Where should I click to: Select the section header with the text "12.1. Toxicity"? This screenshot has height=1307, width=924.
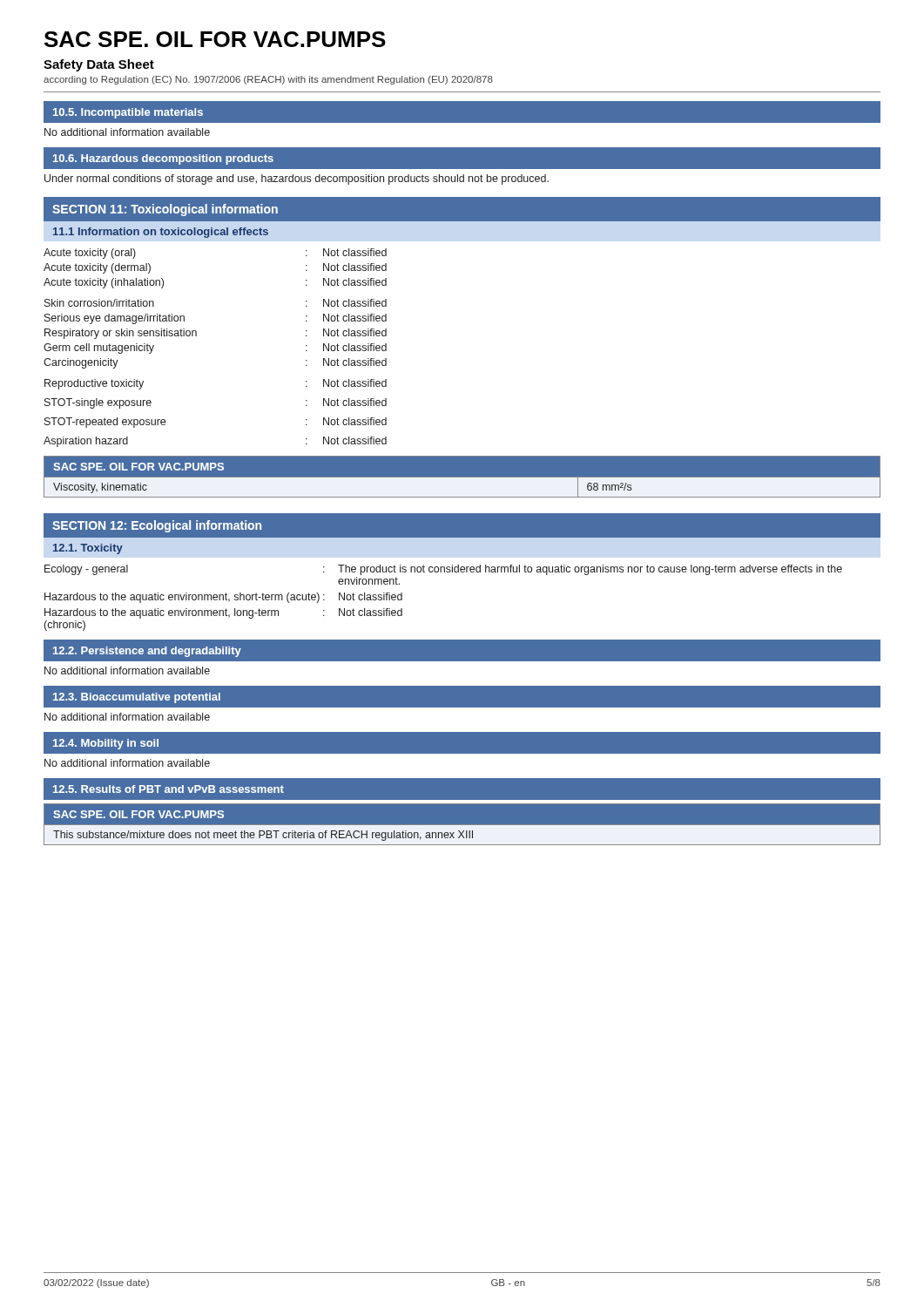tap(87, 548)
